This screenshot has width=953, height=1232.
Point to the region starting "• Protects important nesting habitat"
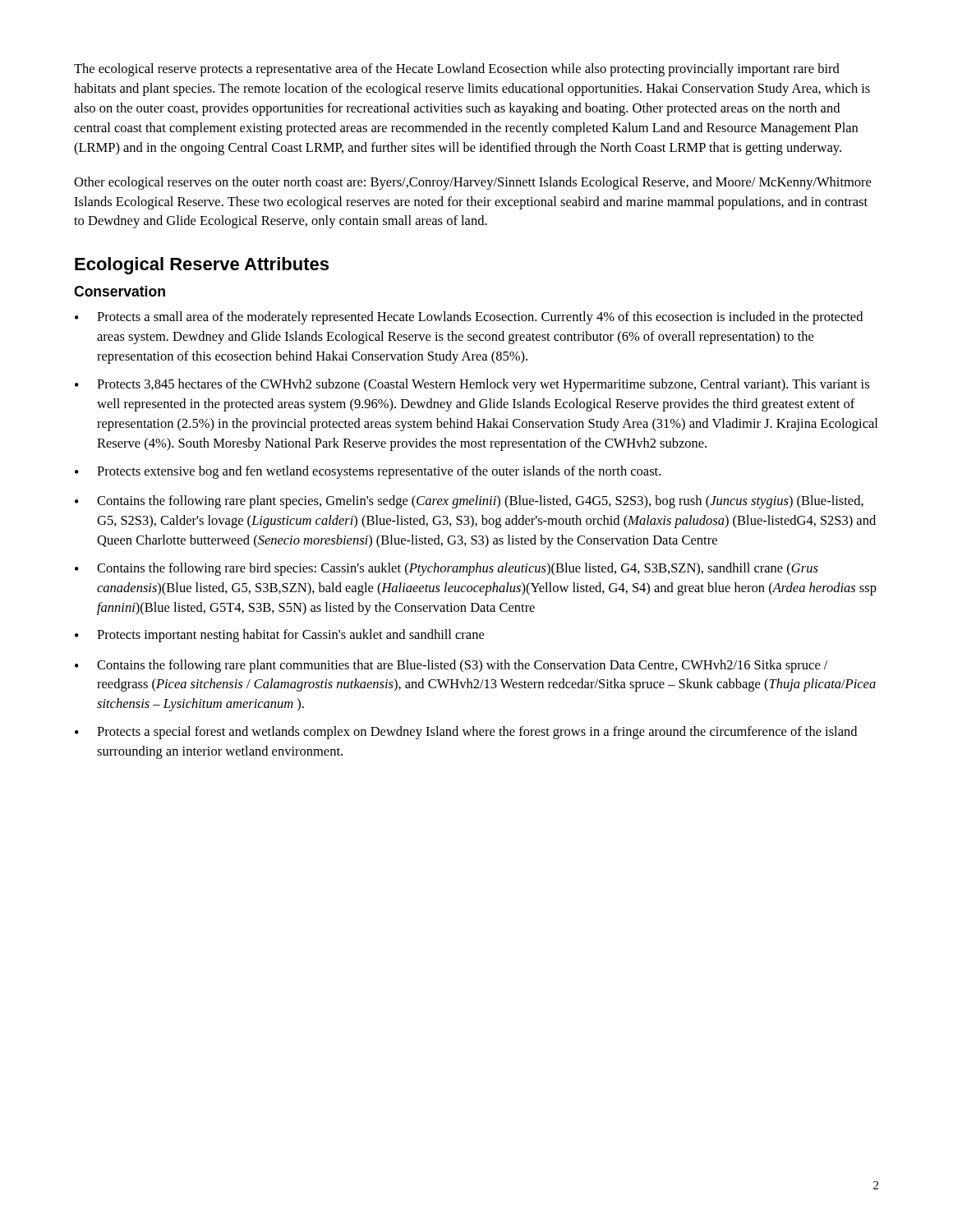click(x=476, y=636)
